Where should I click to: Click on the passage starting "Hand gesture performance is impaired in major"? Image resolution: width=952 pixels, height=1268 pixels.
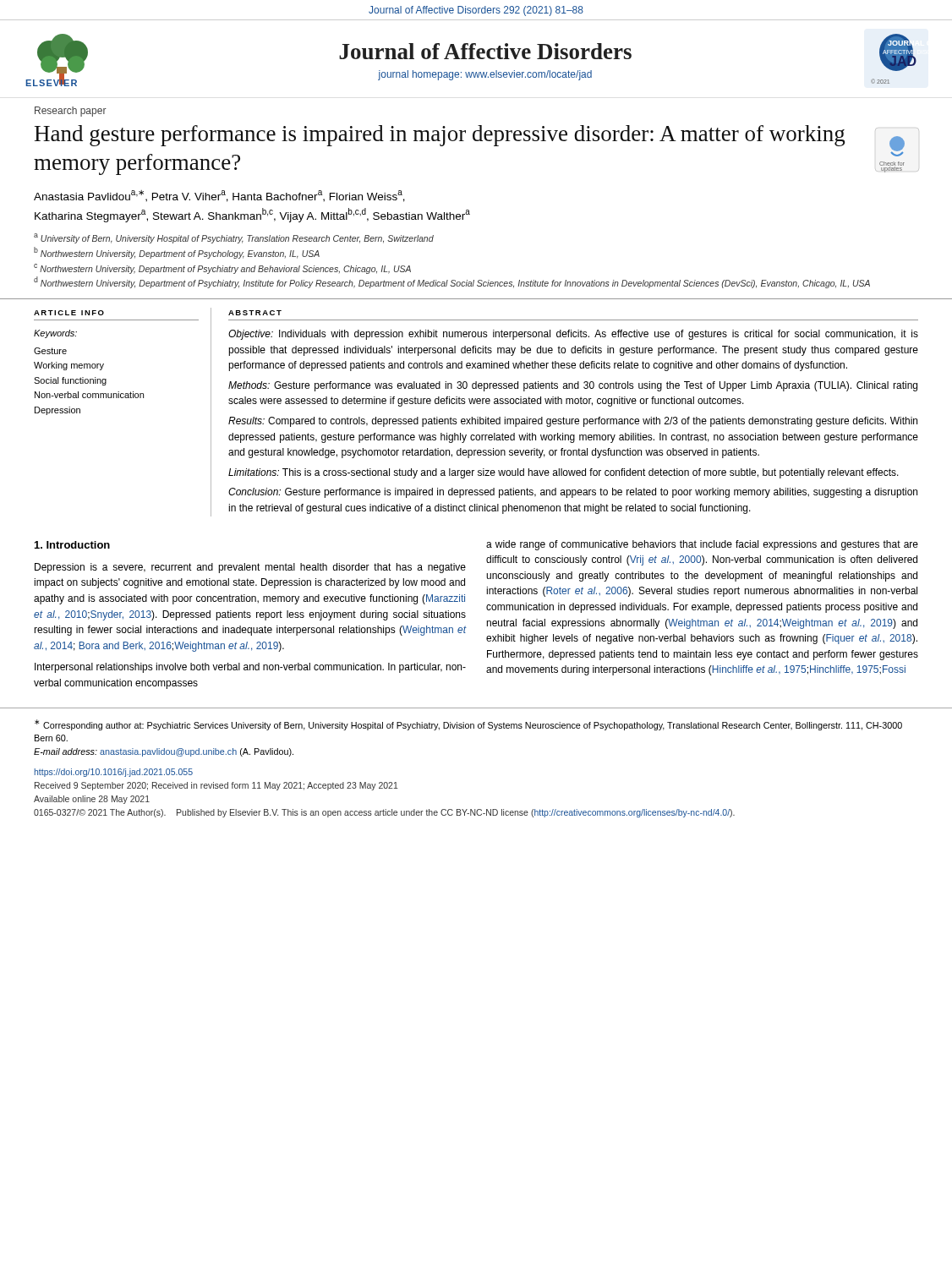pyautogui.click(x=439, y=148)
